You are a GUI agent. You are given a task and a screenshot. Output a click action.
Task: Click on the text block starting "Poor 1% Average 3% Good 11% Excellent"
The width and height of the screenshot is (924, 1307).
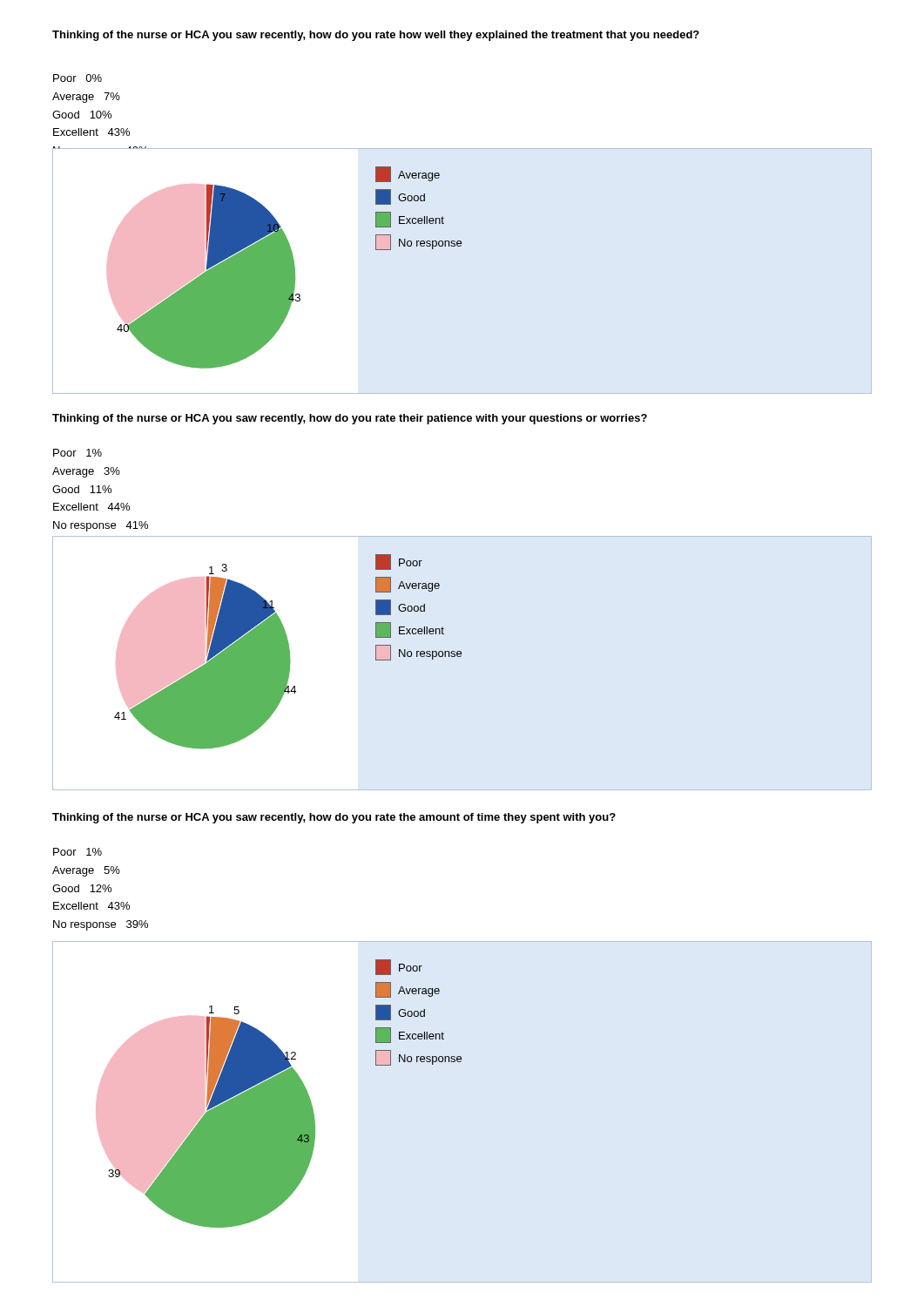[x=100, y=489]
